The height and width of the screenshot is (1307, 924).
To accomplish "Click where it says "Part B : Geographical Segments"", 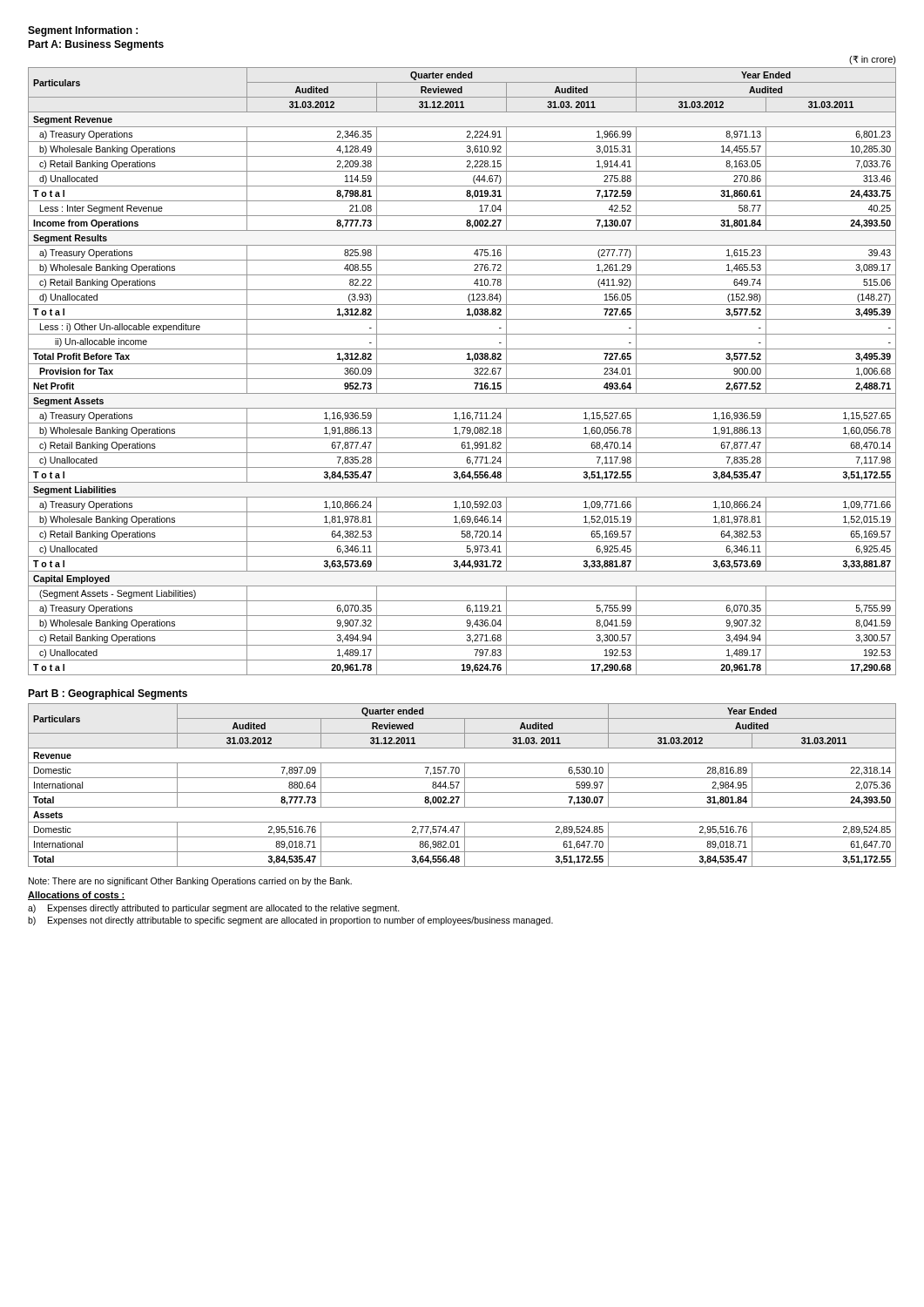I will [x=462, y=694].
